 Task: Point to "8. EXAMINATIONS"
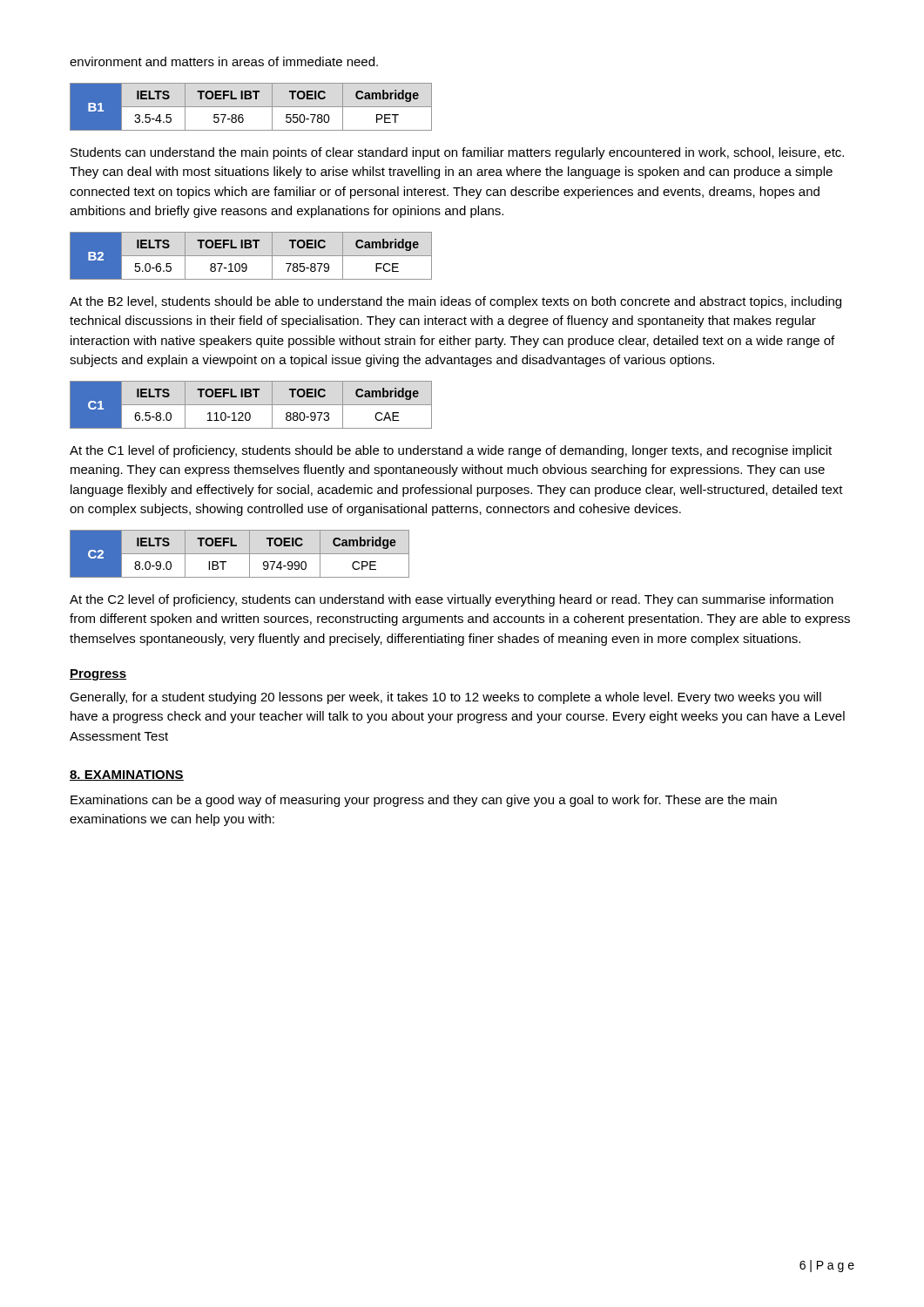point(127,775)
